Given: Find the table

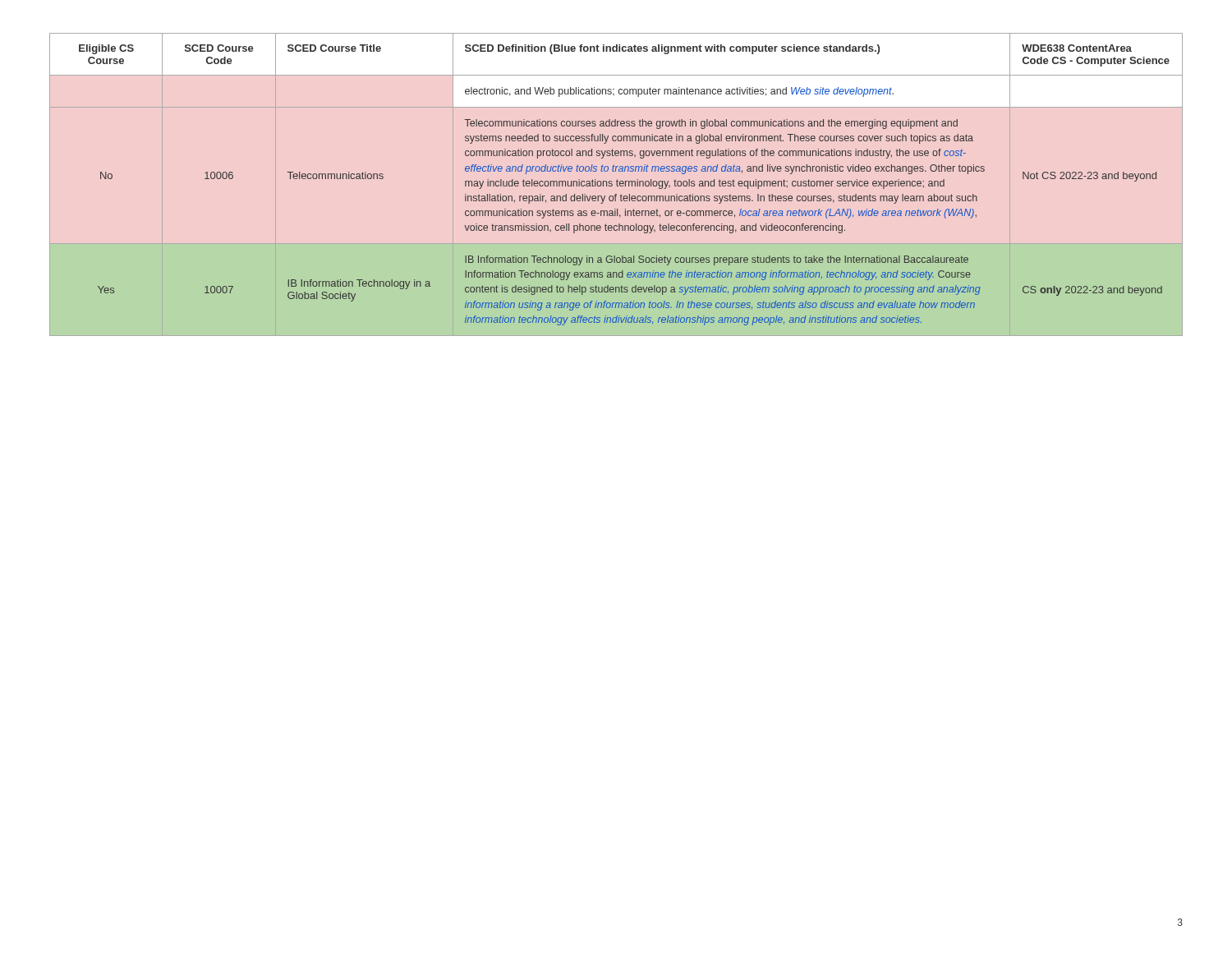Looking at the screenshot, I should [x=616, y=184].
